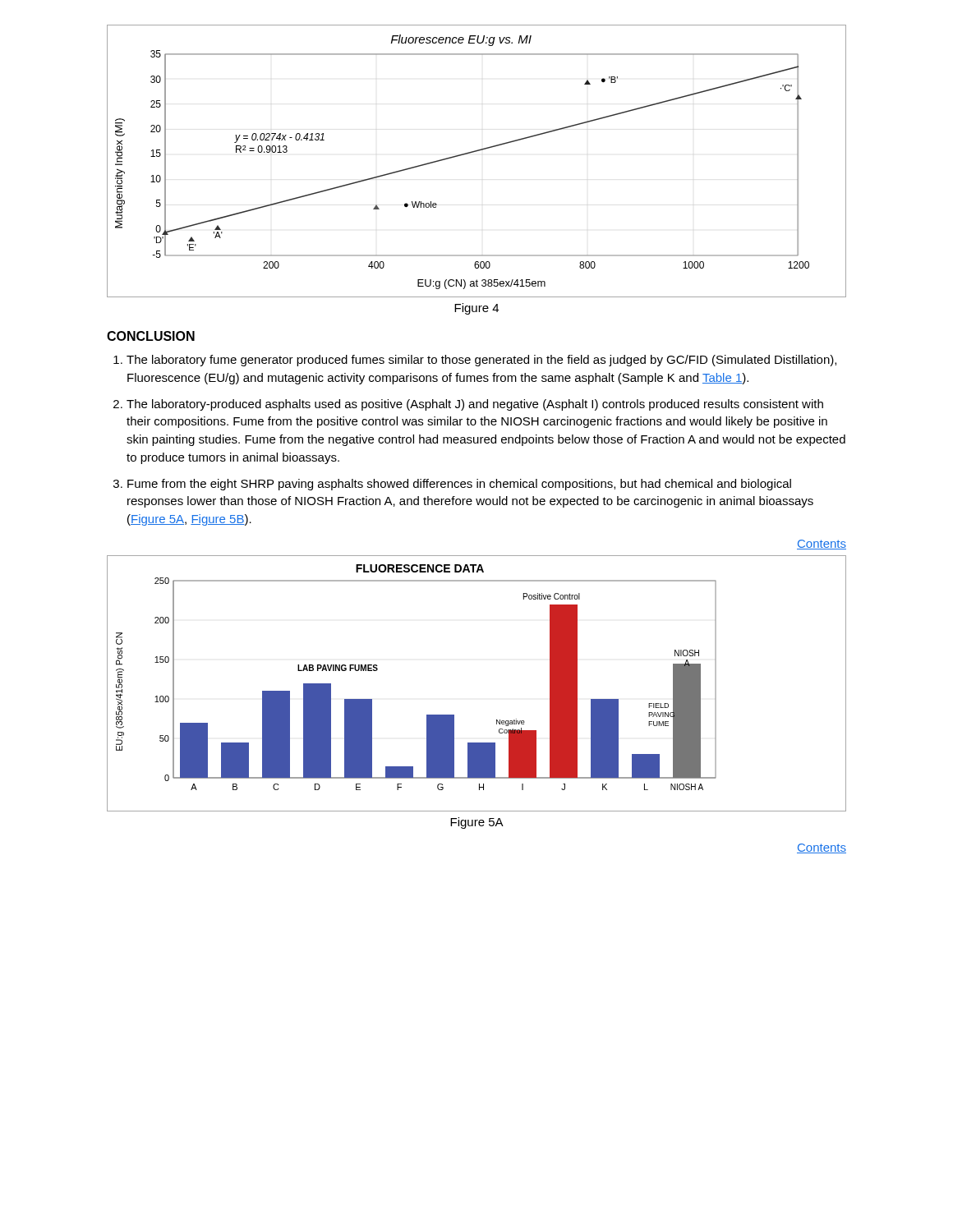Find the block on this page that starts "The laboratory-produced asphalts used as"
This screenshot has width=953, height=1232.
tap(486, 430)
